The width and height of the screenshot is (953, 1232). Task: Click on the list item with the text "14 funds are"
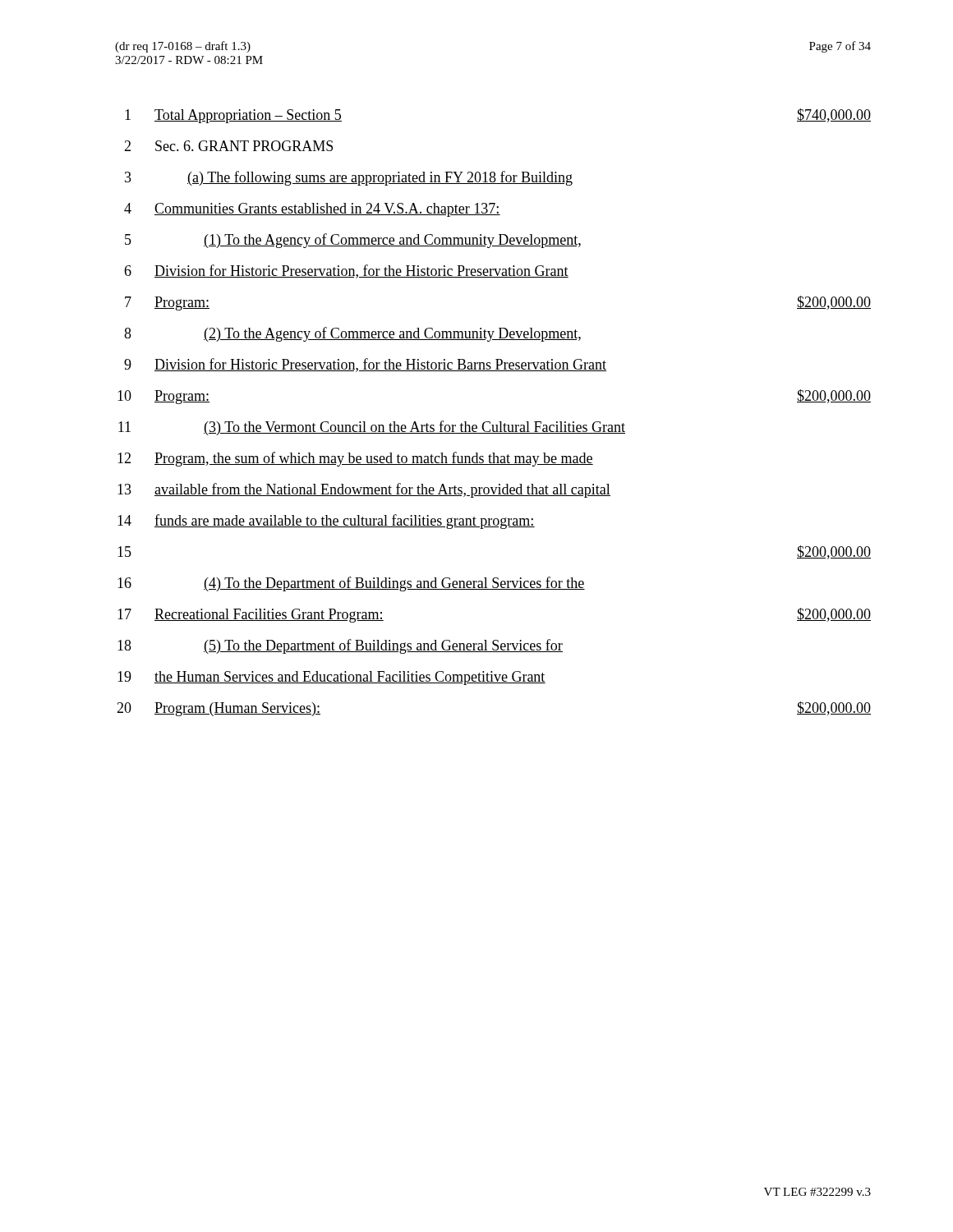coord(476,521)
